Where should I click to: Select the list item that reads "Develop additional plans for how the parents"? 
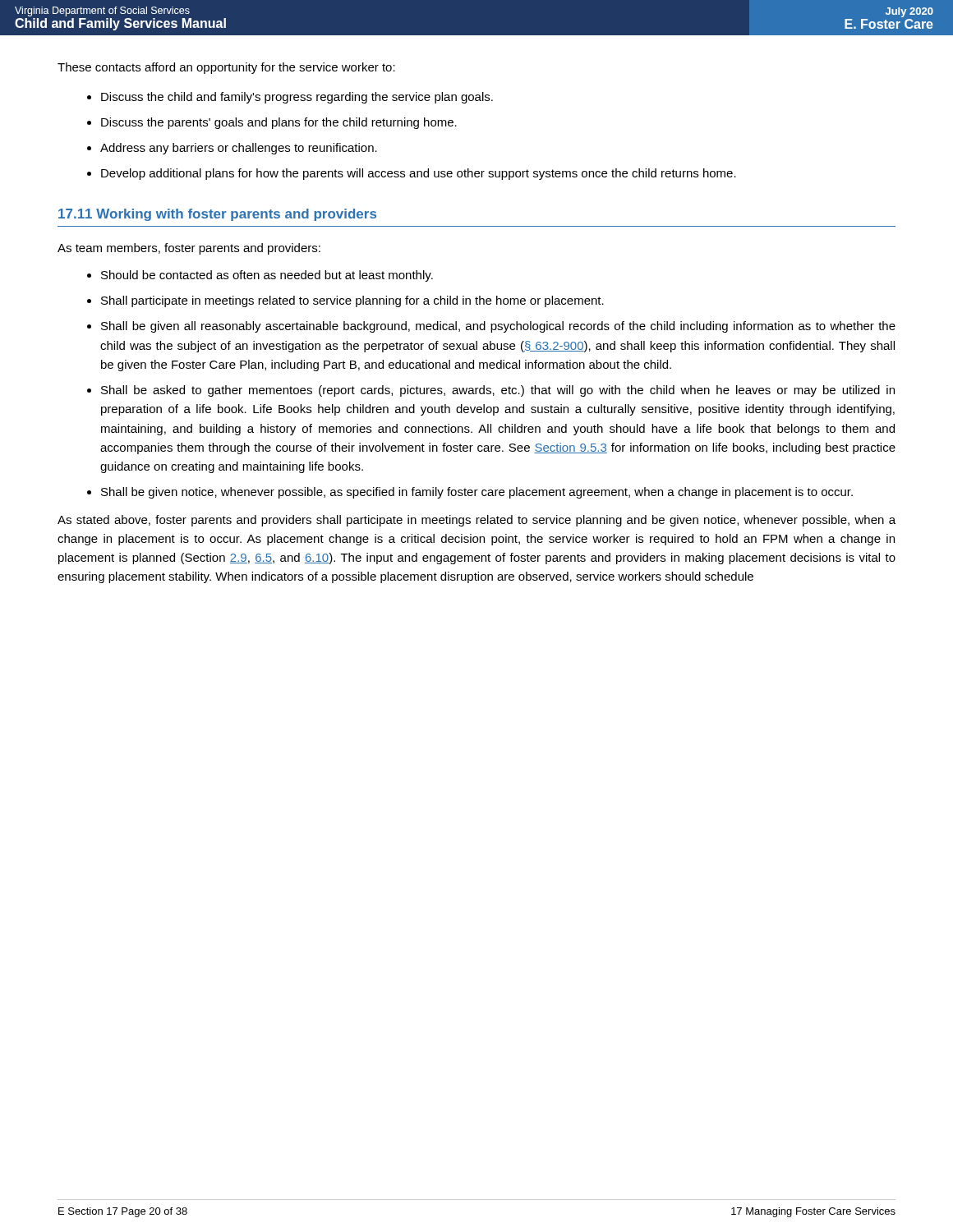418,173
